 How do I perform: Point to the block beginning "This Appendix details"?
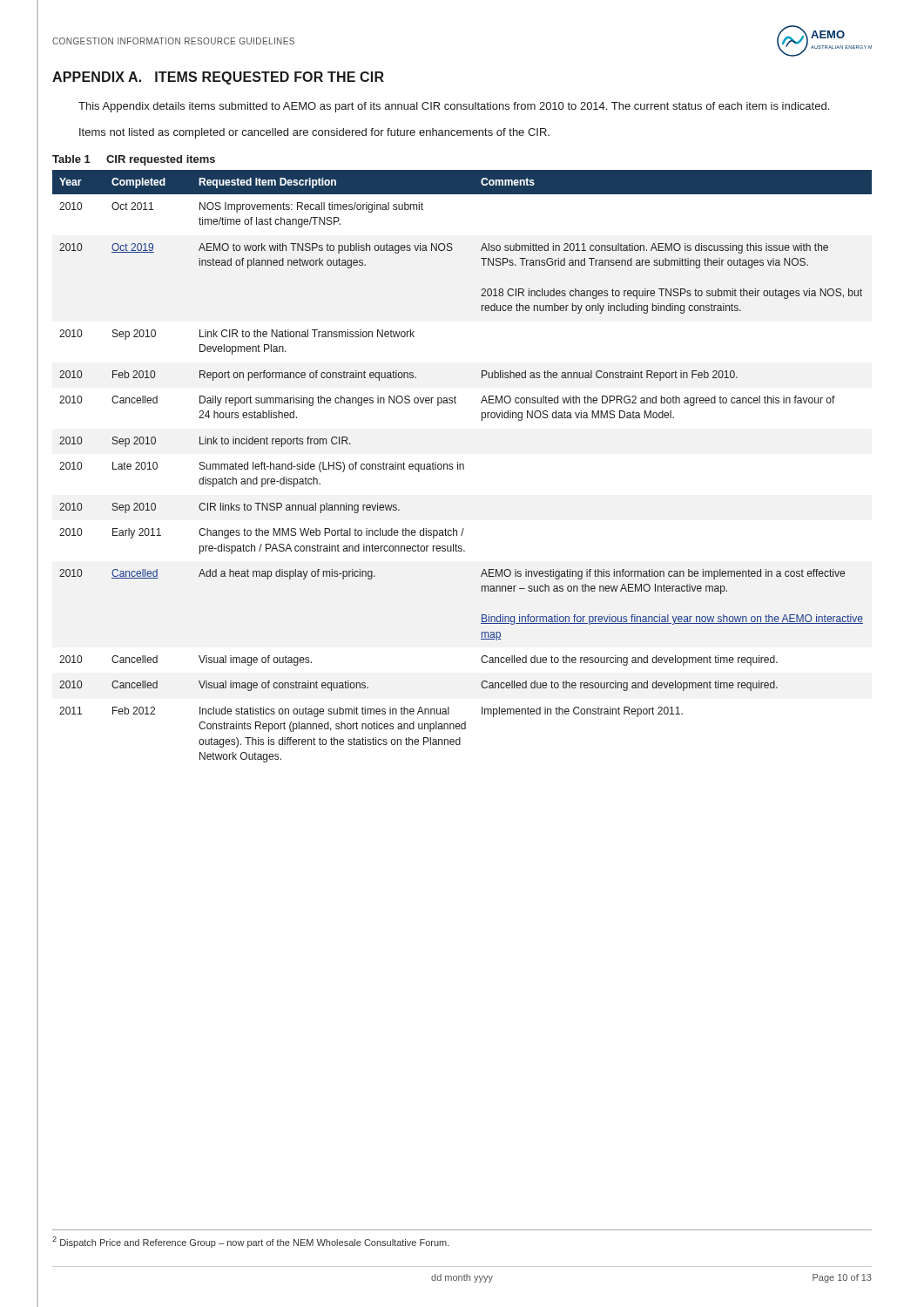pyautogui.click(x=454, y=106)
